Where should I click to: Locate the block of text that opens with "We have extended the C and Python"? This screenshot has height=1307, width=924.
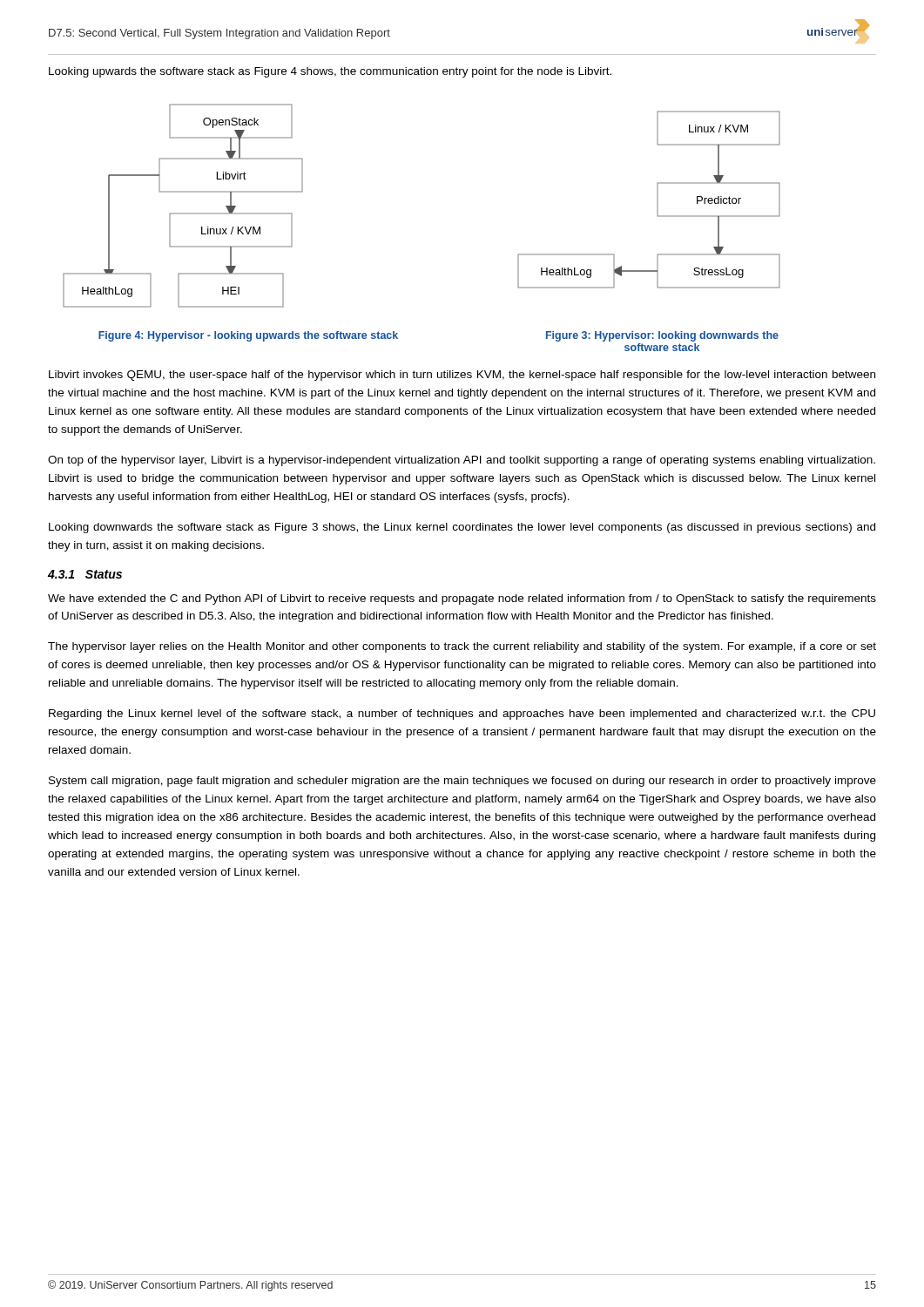point(462,607)
